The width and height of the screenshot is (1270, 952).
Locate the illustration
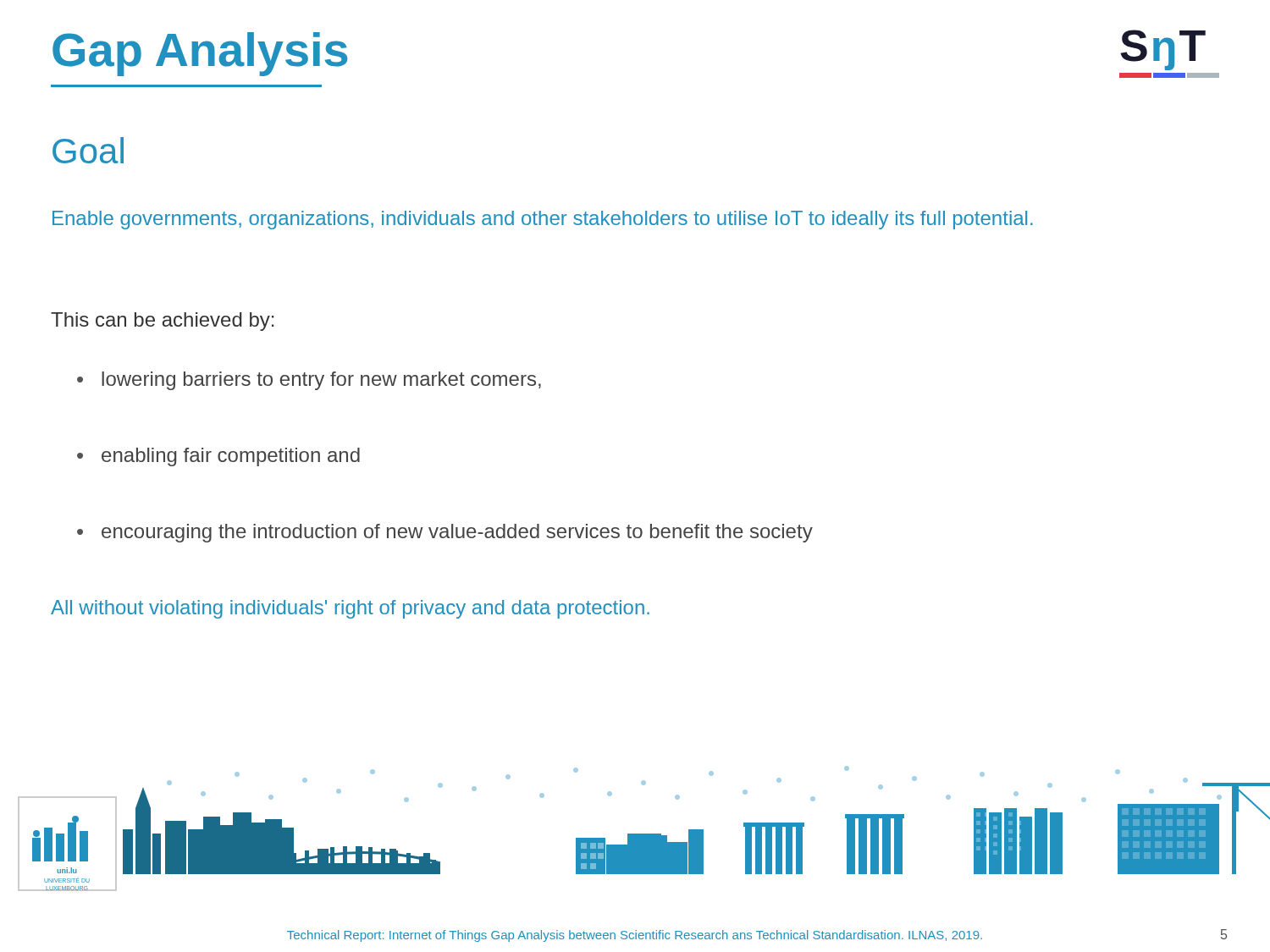click(635, 836)
